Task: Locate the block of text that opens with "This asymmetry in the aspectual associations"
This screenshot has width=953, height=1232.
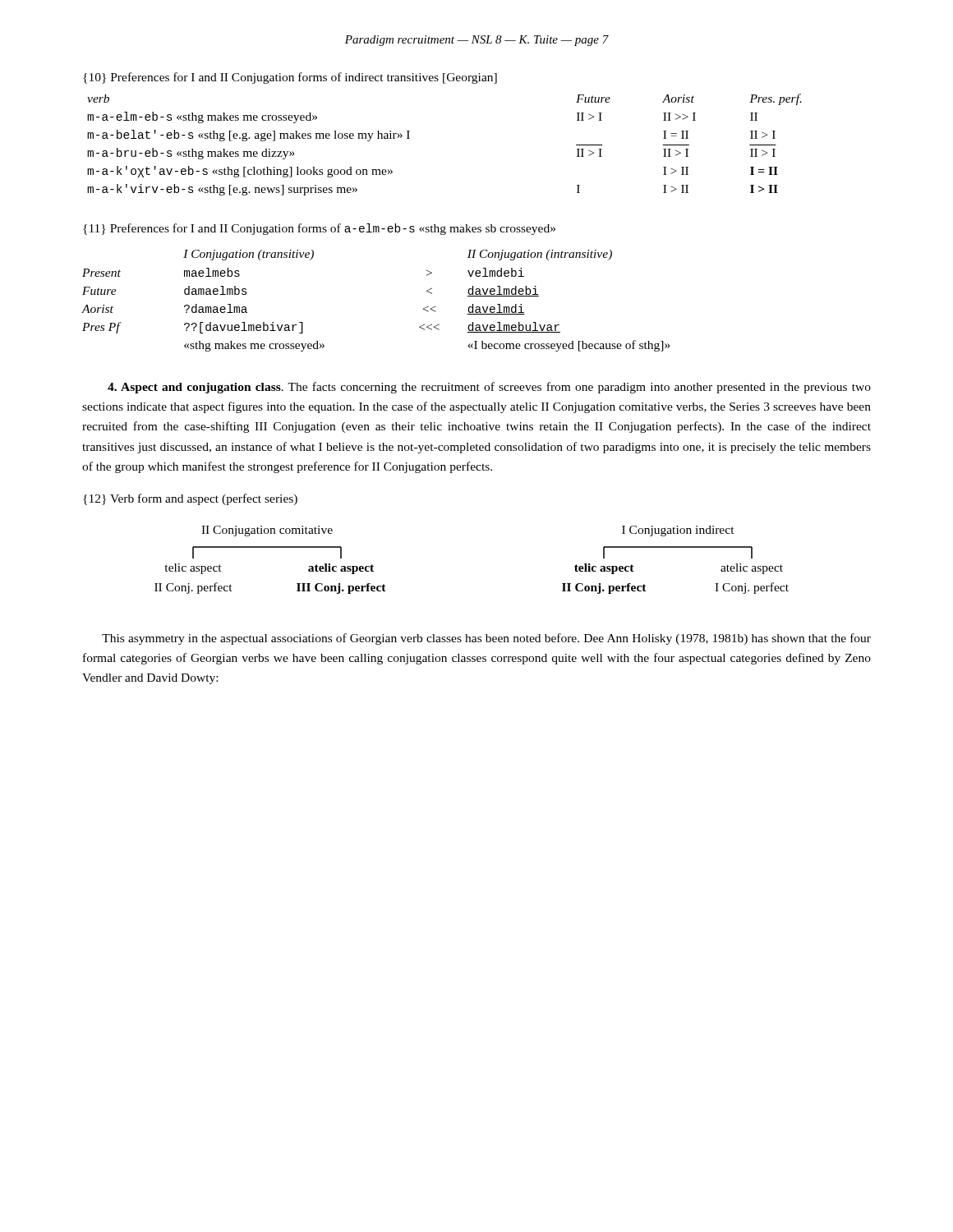Action: [476, 658]
